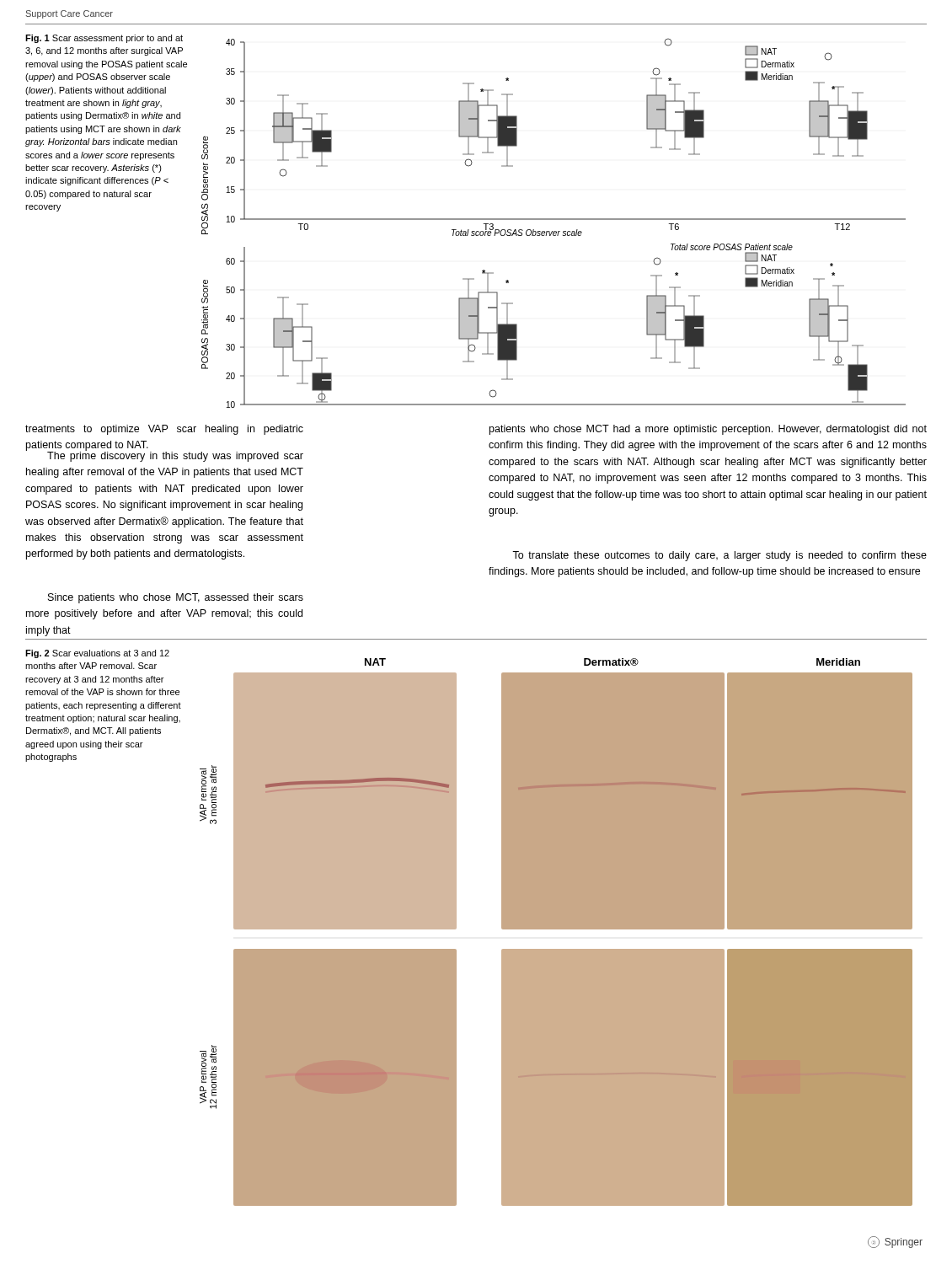
Task: Locate the text block that says "patients who chose MCT had a more"
Action: point(708,470)
